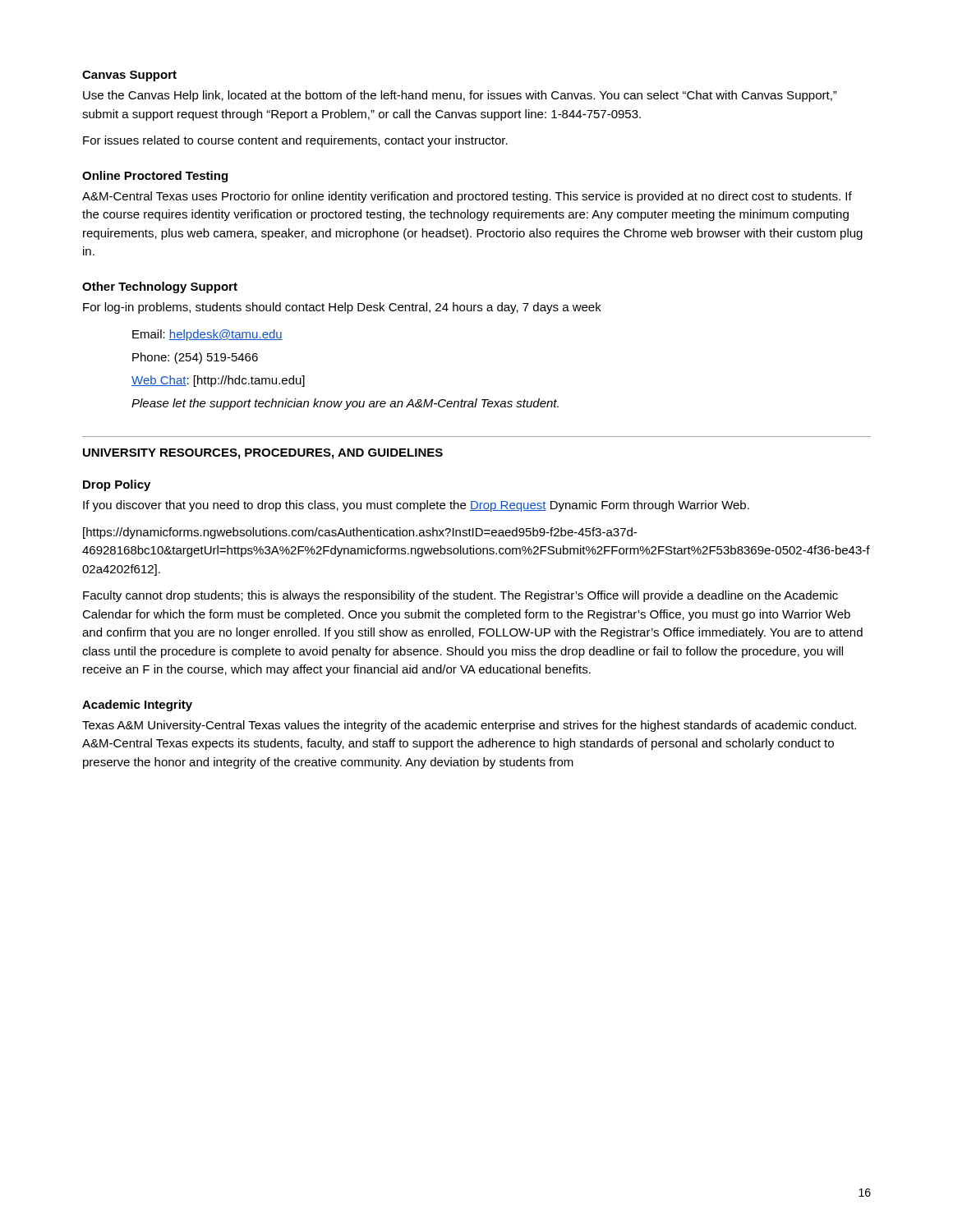Point to the element starting "Drop Policy"
This screenshot has height=1232, width=953.
(x=116, y=484)
